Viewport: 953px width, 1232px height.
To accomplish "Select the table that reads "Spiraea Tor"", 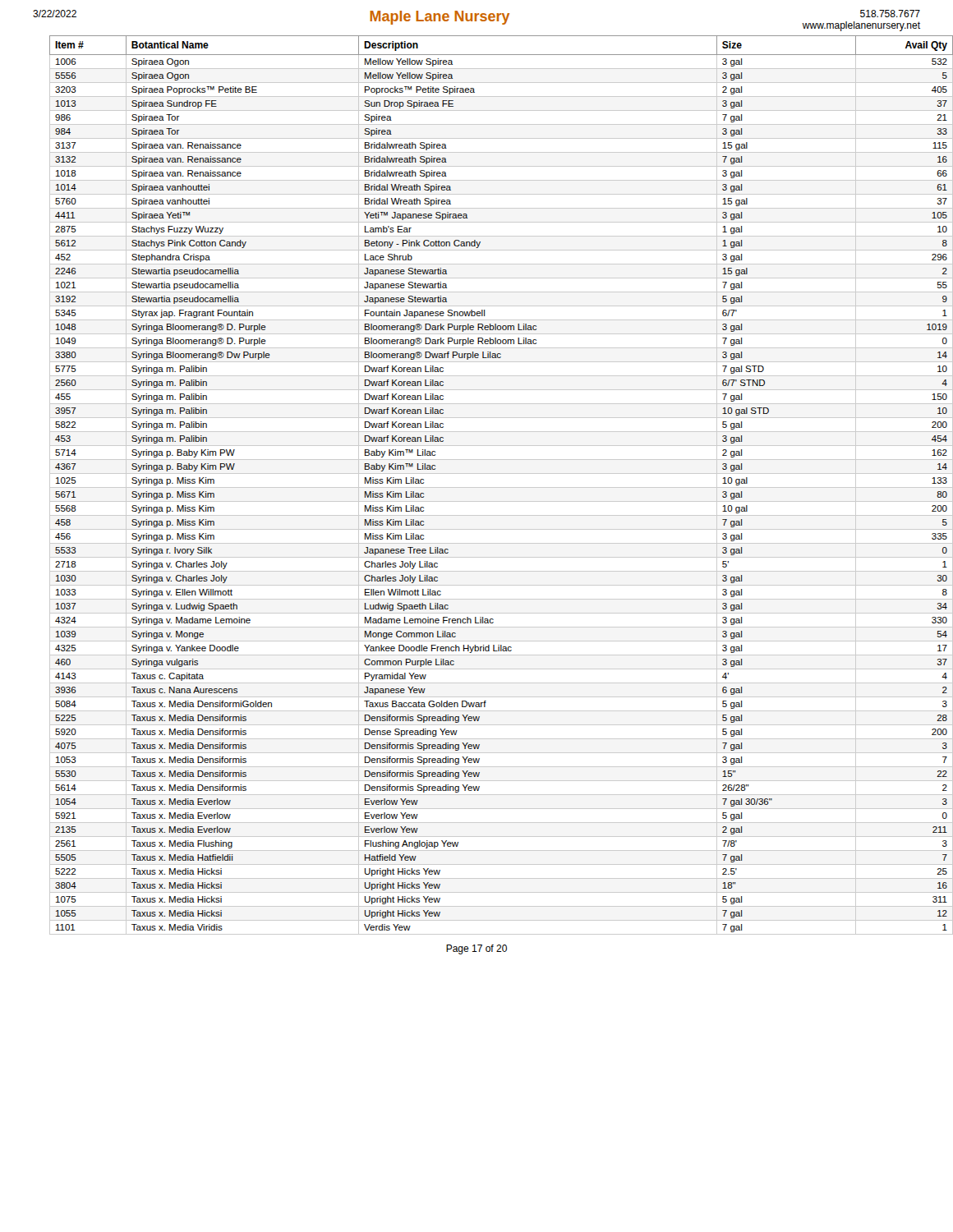I will tap(476, 485).
